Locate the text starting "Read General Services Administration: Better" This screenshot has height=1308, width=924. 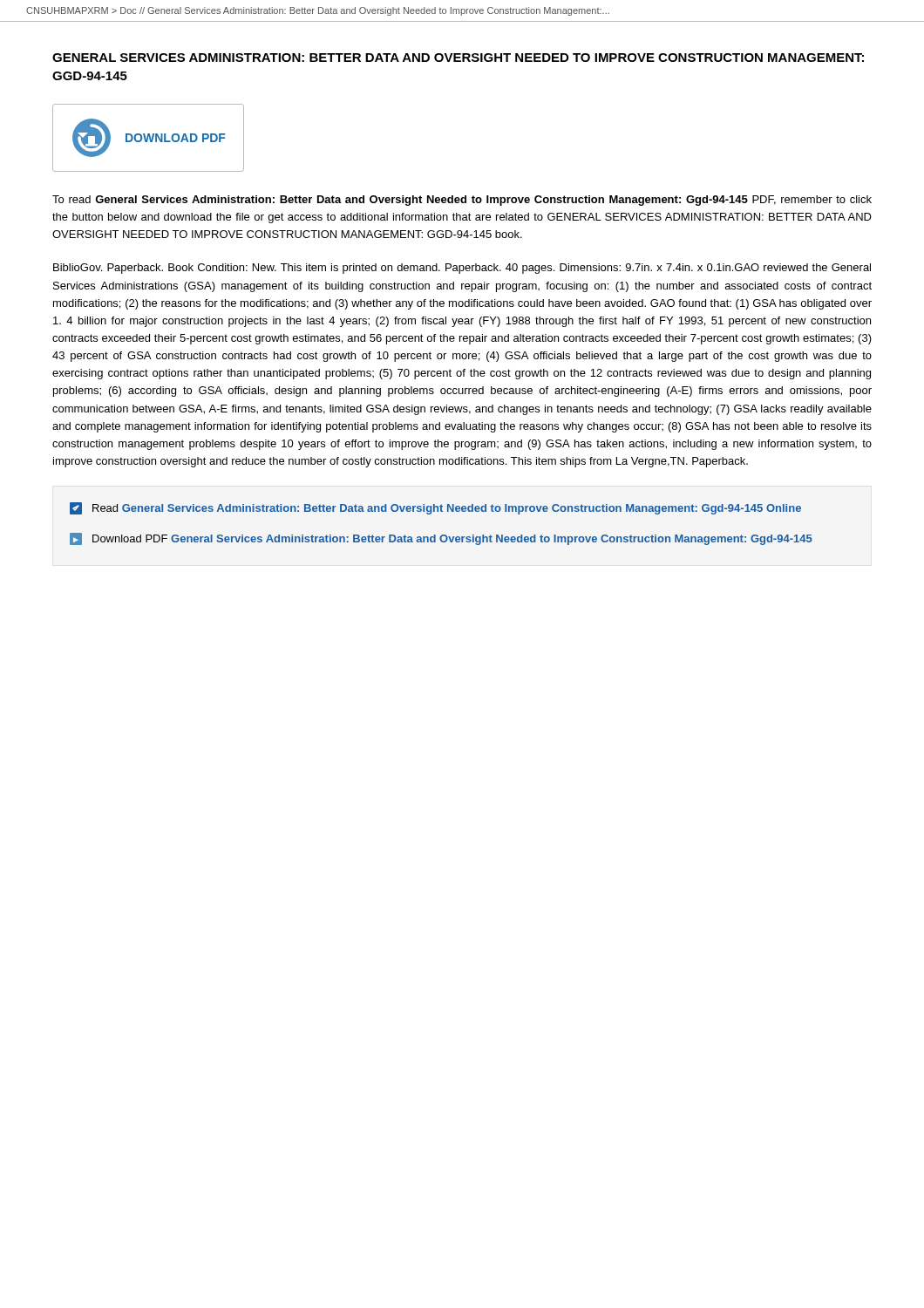click(435, 511)
